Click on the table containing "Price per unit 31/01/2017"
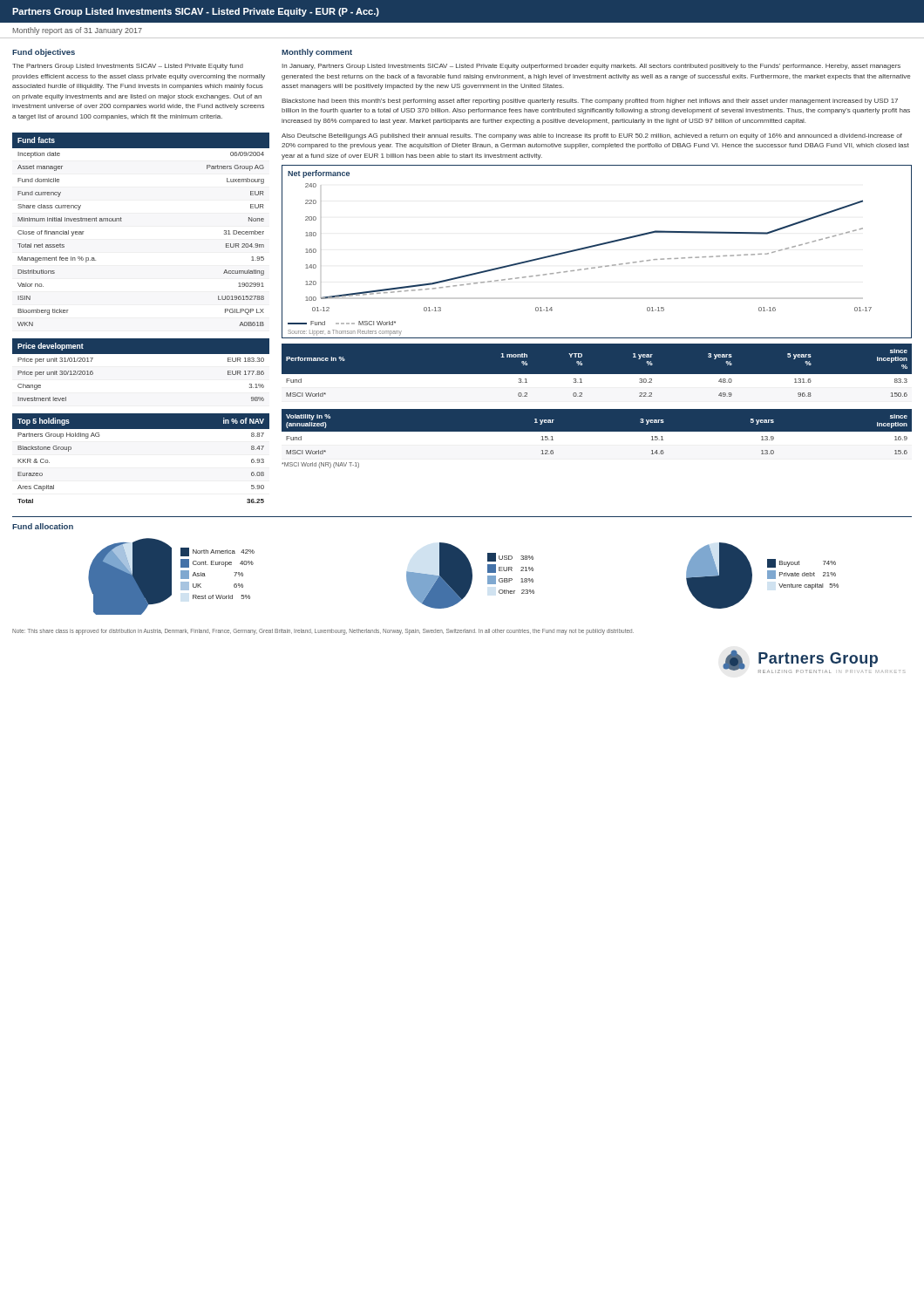 [x=141, y=372]
